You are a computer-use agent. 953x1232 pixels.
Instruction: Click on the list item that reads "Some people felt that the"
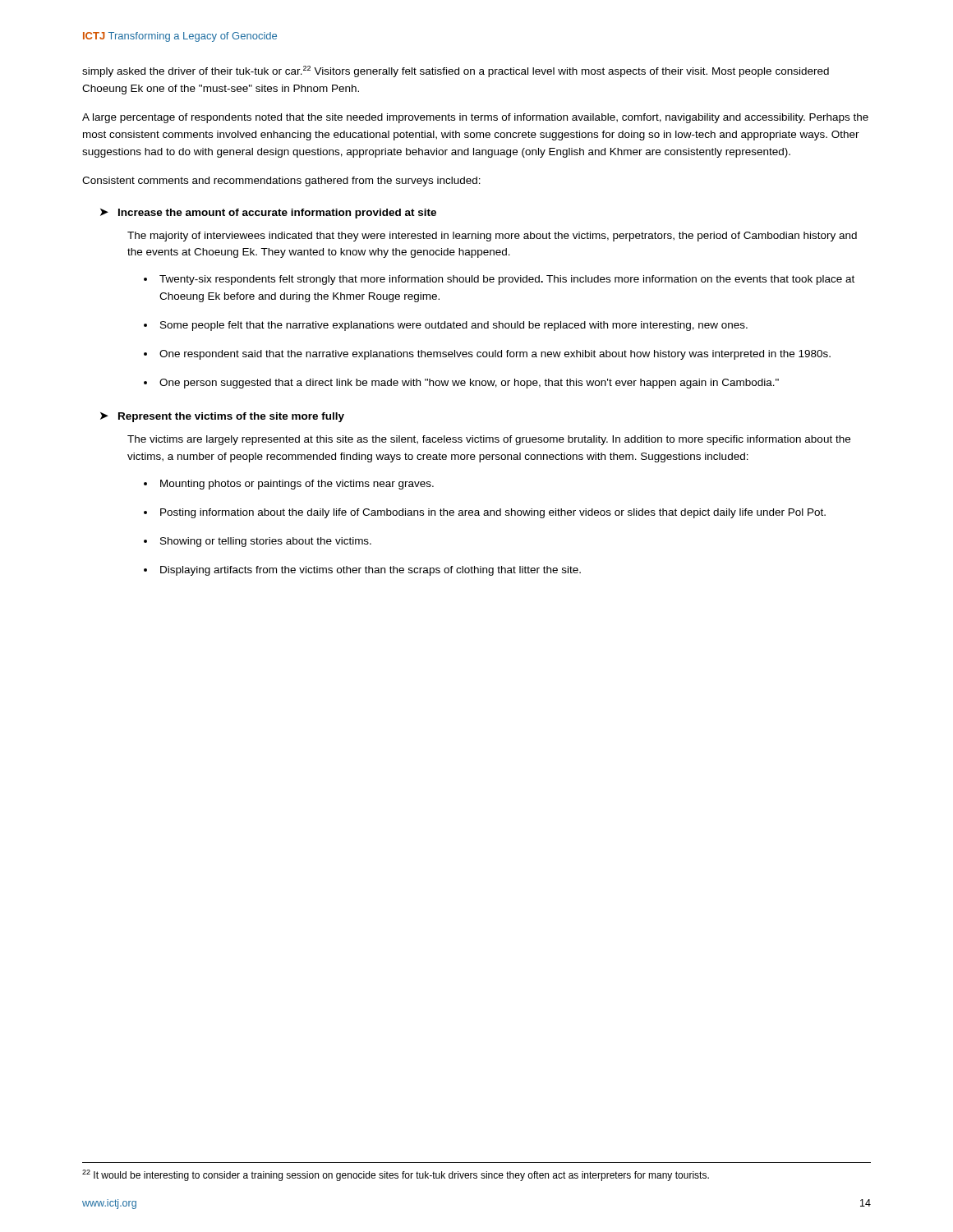[x=454, y=325]
